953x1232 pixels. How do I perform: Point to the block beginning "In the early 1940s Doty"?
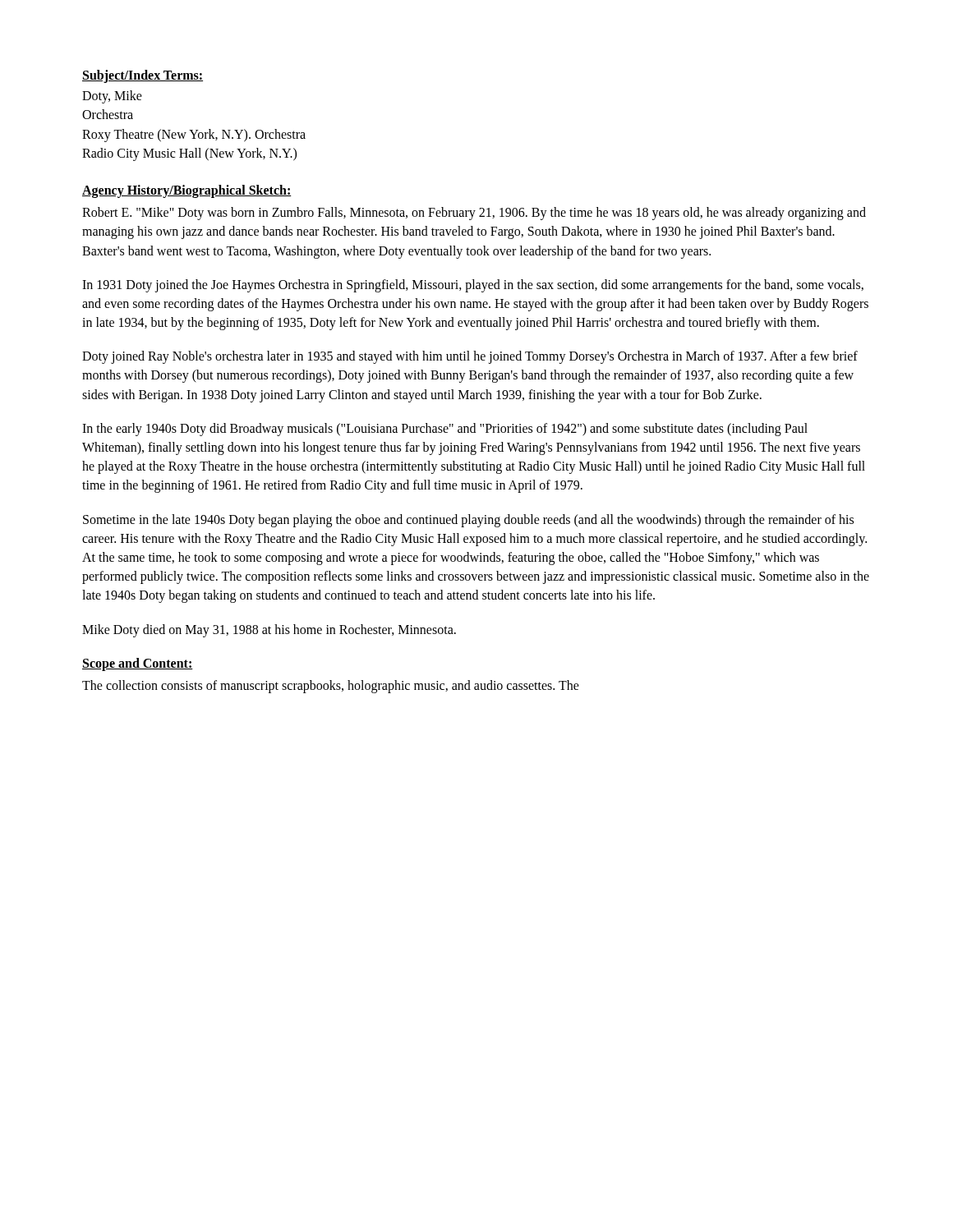click(474, 457)
